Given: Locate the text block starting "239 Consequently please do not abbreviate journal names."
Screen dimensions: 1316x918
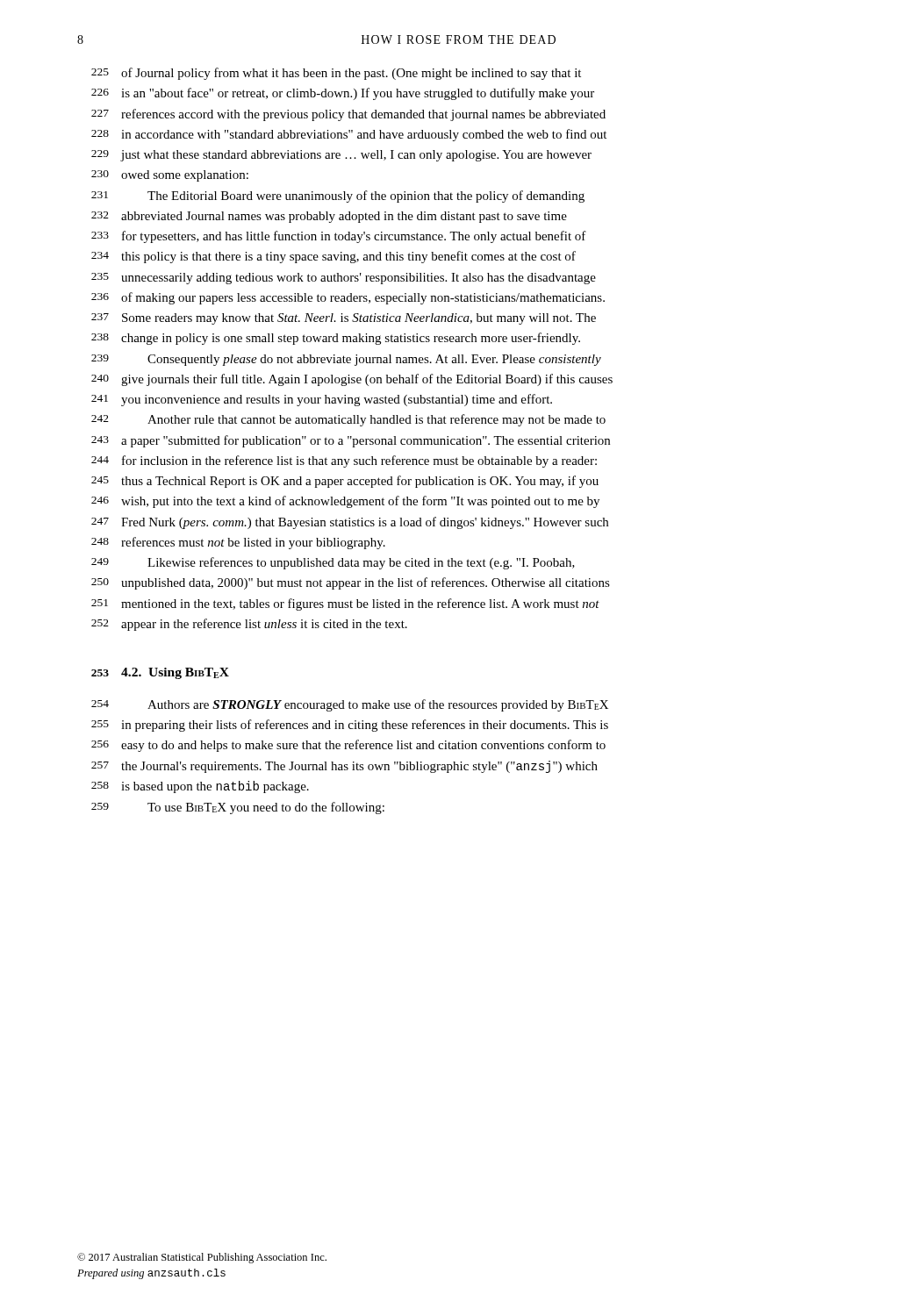Looking at the screenshot, I should [459, 379].
